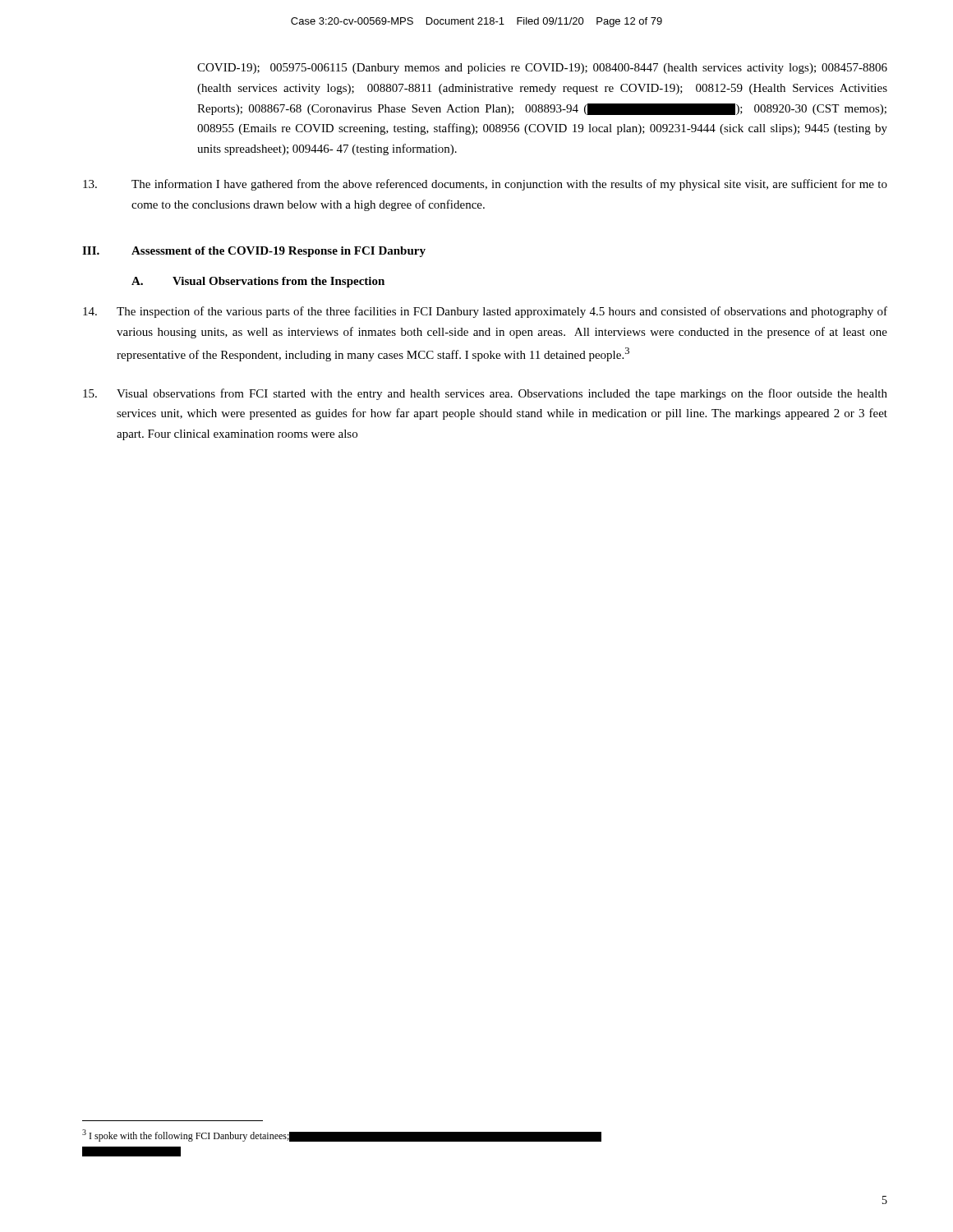Find a footnote

pyautogui.click(x=342, y=1143)
